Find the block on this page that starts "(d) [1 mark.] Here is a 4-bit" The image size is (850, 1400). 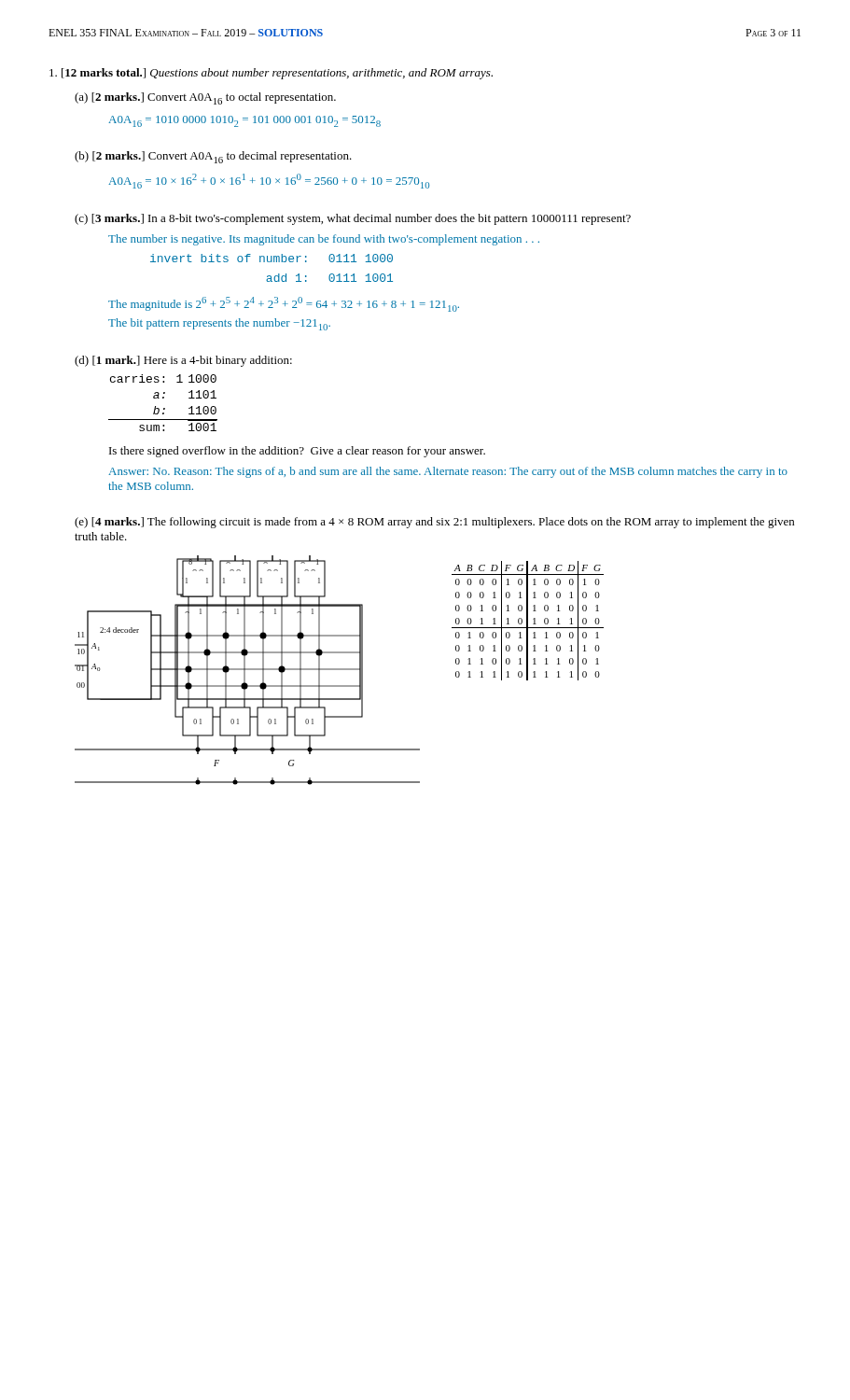[x=184, y=360]
